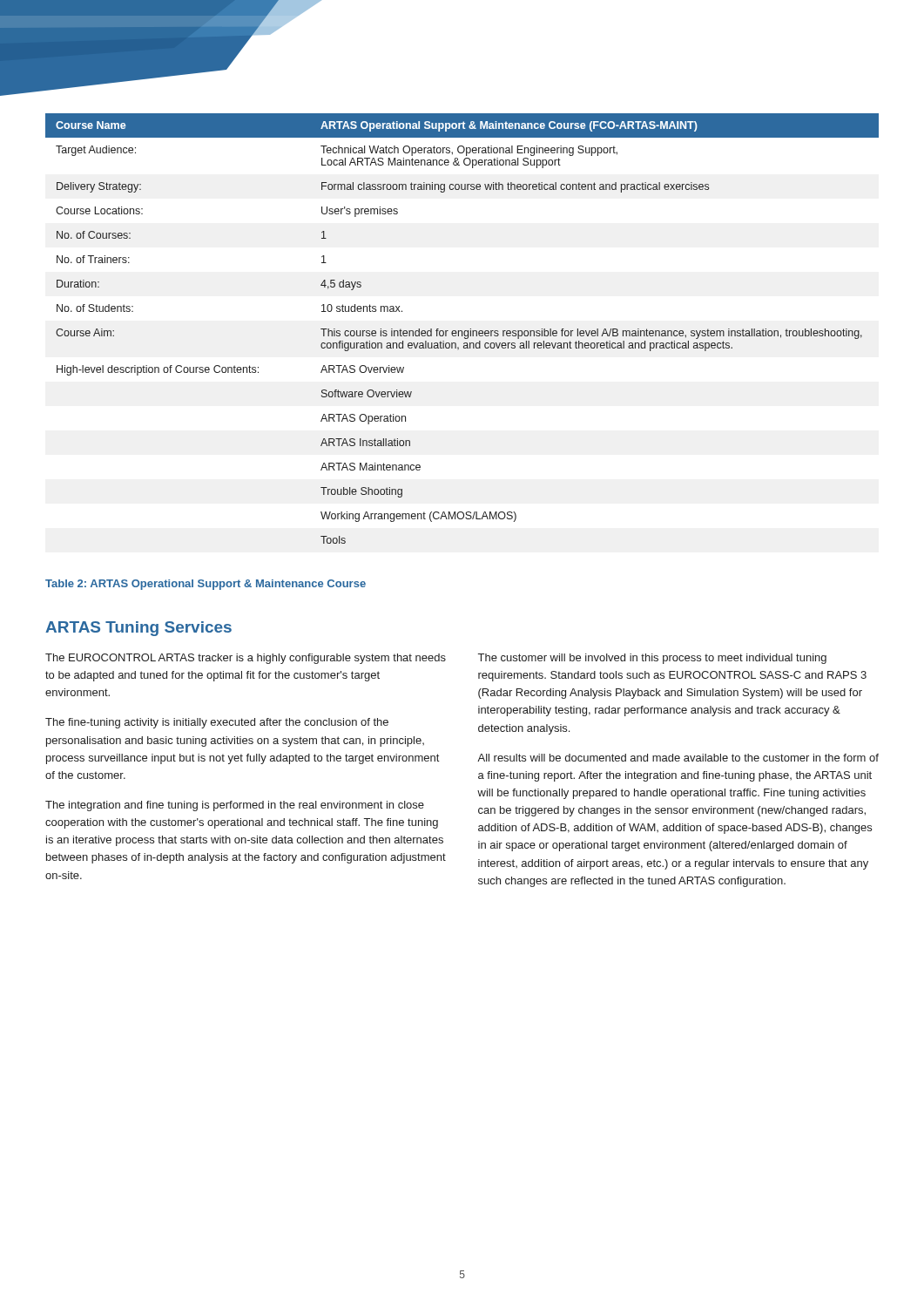Select the text block that says "The integration and fine tuning is performed"
Screen dimensions: 1307x924
246,840
